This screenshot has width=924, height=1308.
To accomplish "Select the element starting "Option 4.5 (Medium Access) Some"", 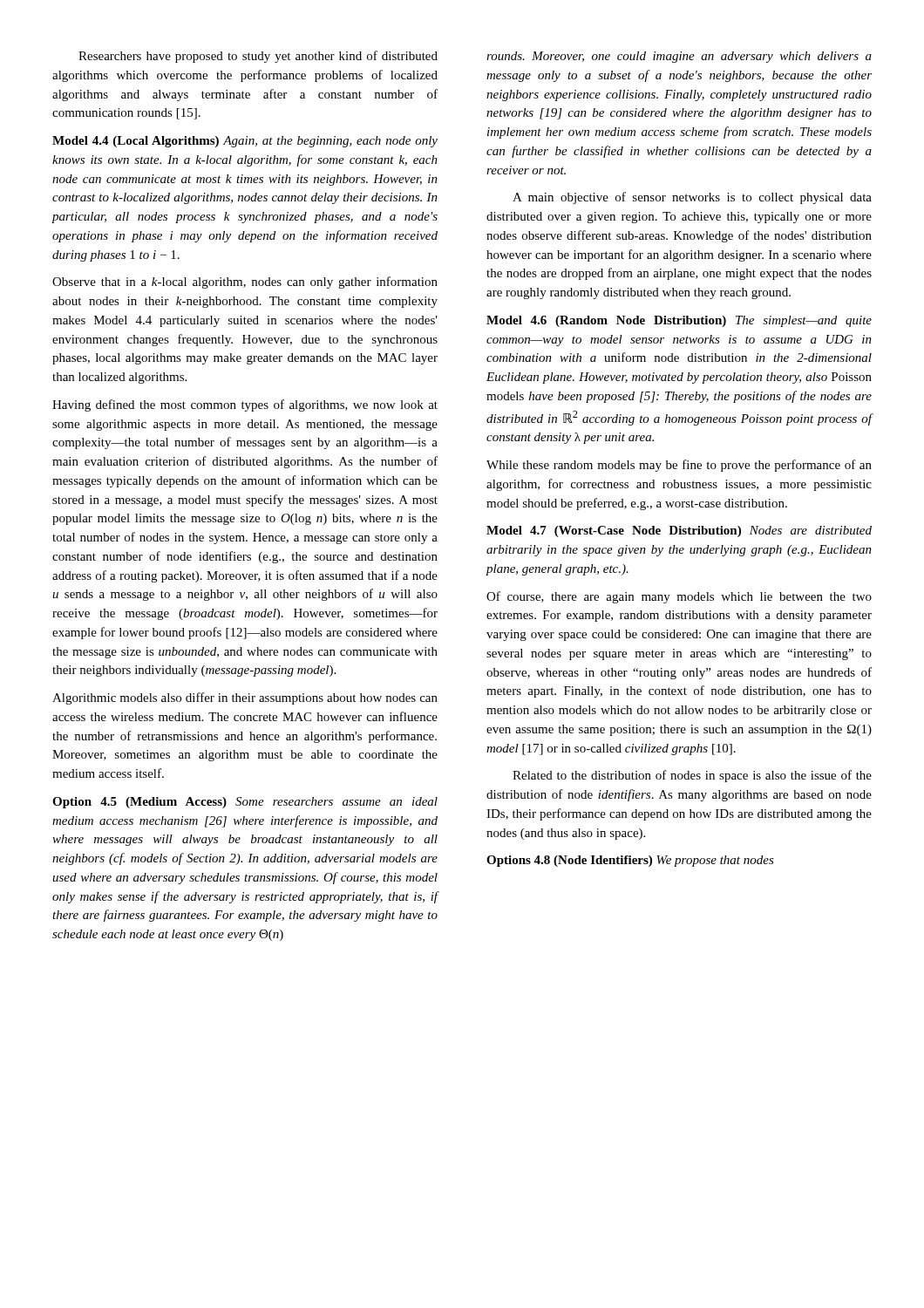I will pyautogui.click(x=245, y=868).
